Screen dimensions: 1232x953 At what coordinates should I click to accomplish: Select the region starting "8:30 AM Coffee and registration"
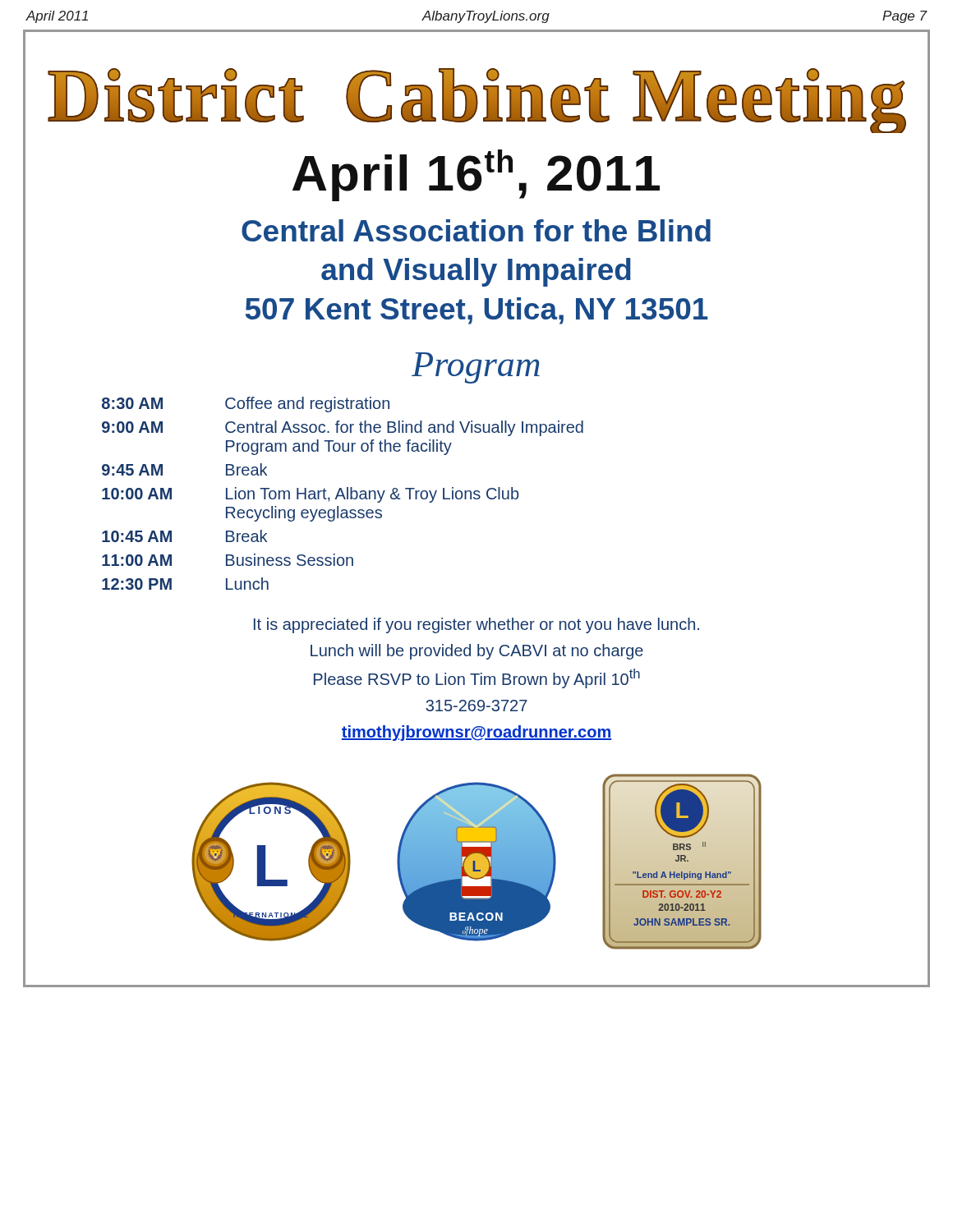point(246,405)
